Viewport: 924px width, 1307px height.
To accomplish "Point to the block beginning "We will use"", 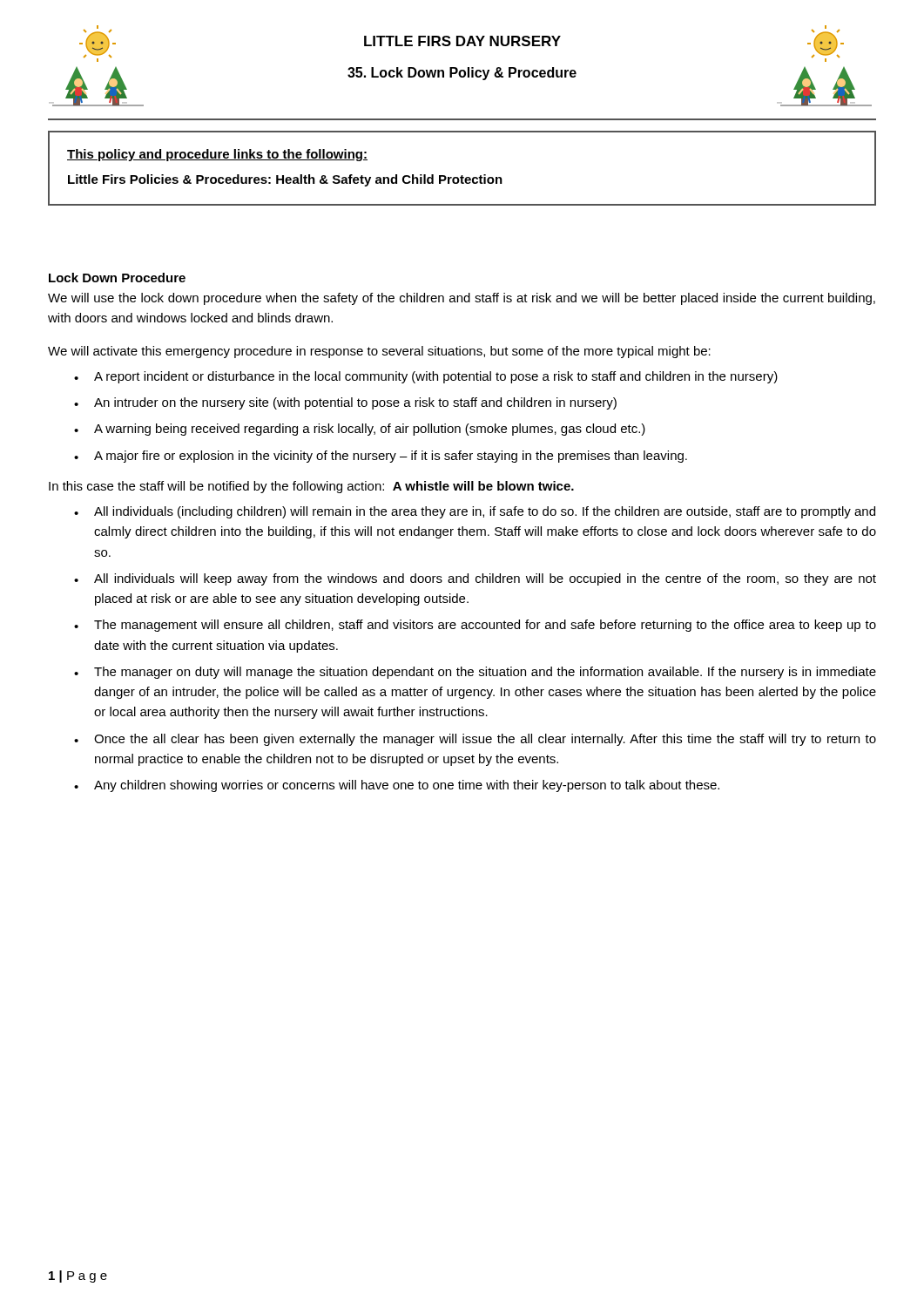I will 462,308.
